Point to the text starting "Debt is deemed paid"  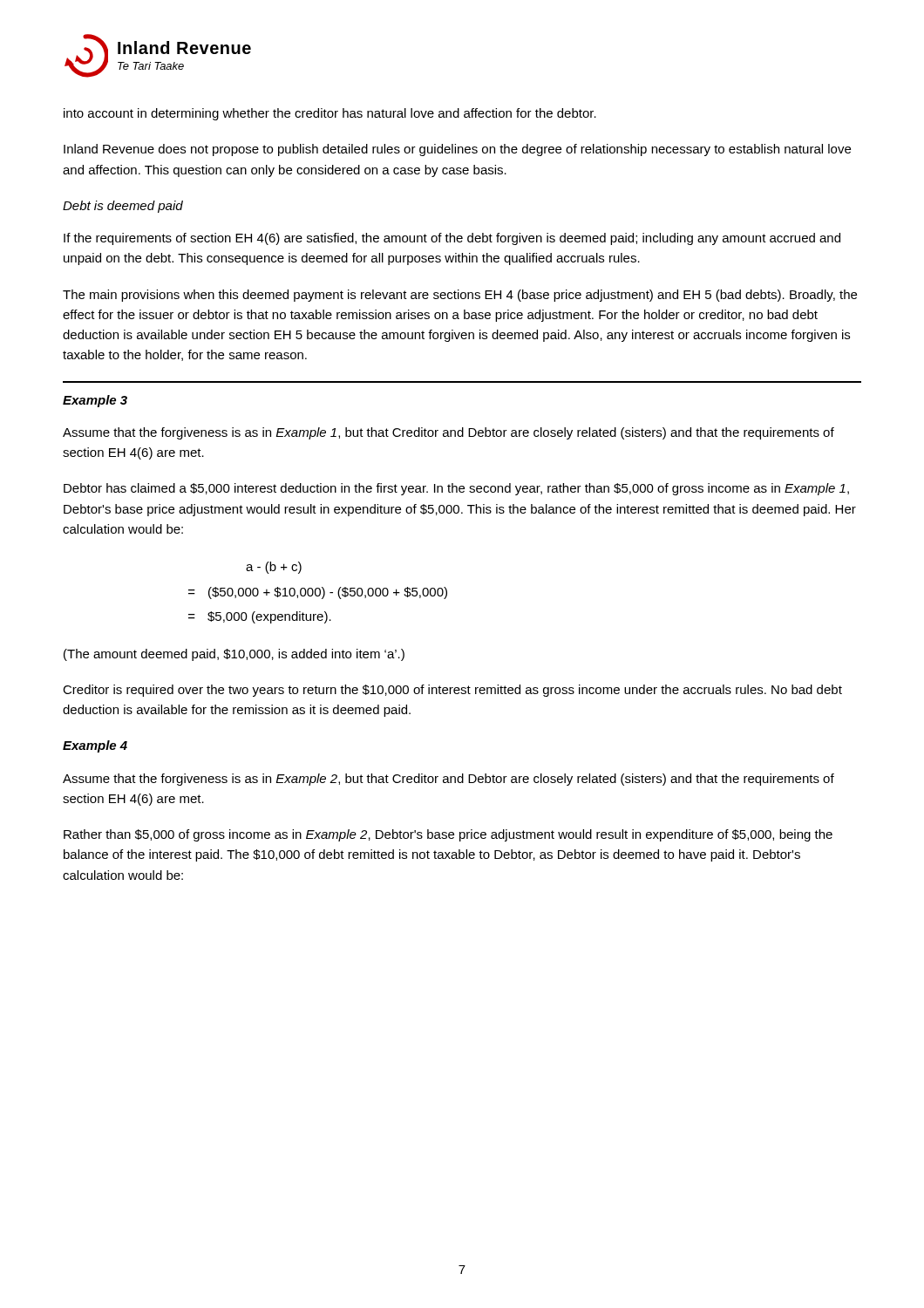point(123,205)
